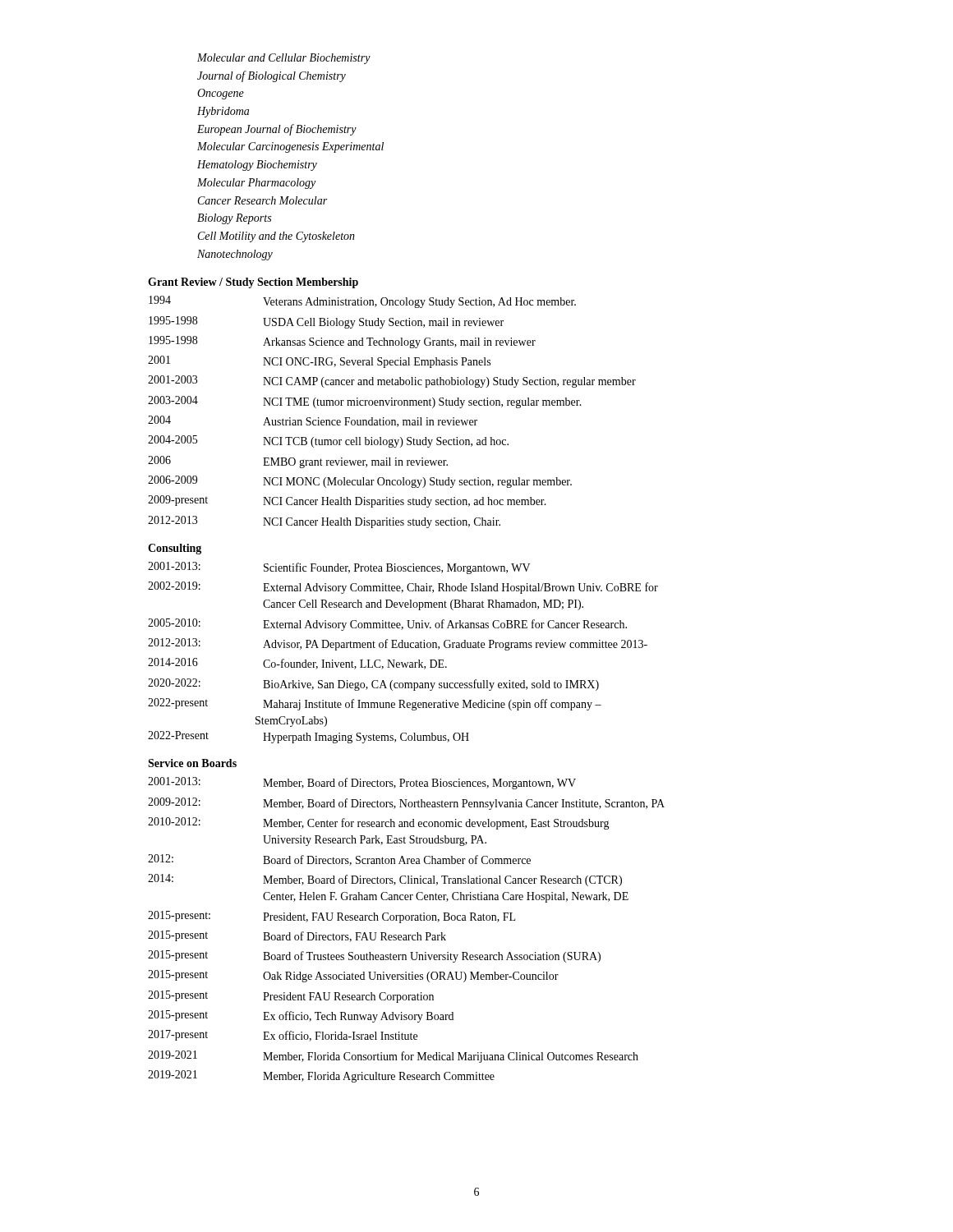Viewport: 953px width, 1232px height.
Task: Where does it say "2015-presentEx officio, Tech Runway Advisory Board"?
Action: point(301,1016)
